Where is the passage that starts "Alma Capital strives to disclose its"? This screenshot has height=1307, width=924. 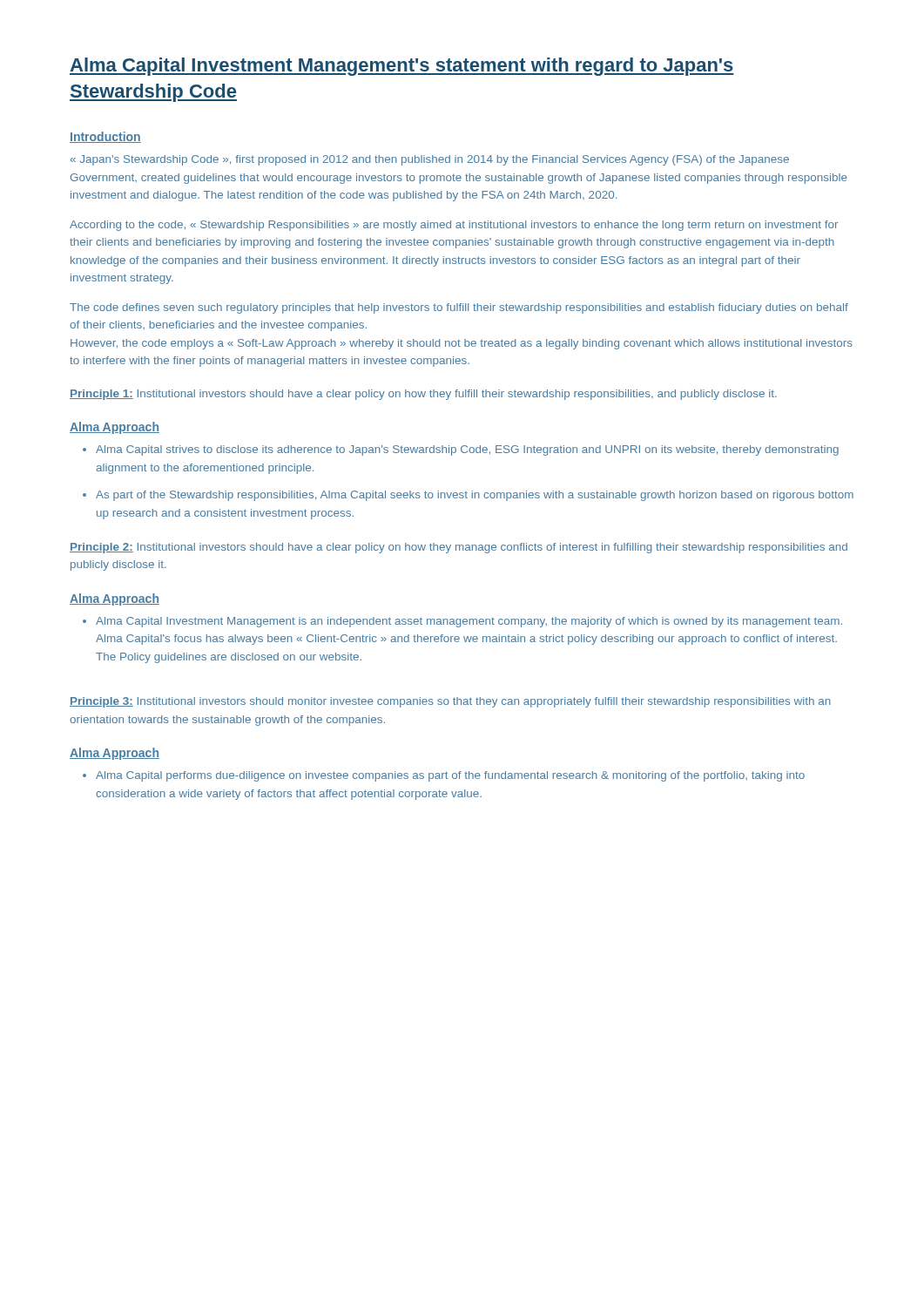[467, 459]
